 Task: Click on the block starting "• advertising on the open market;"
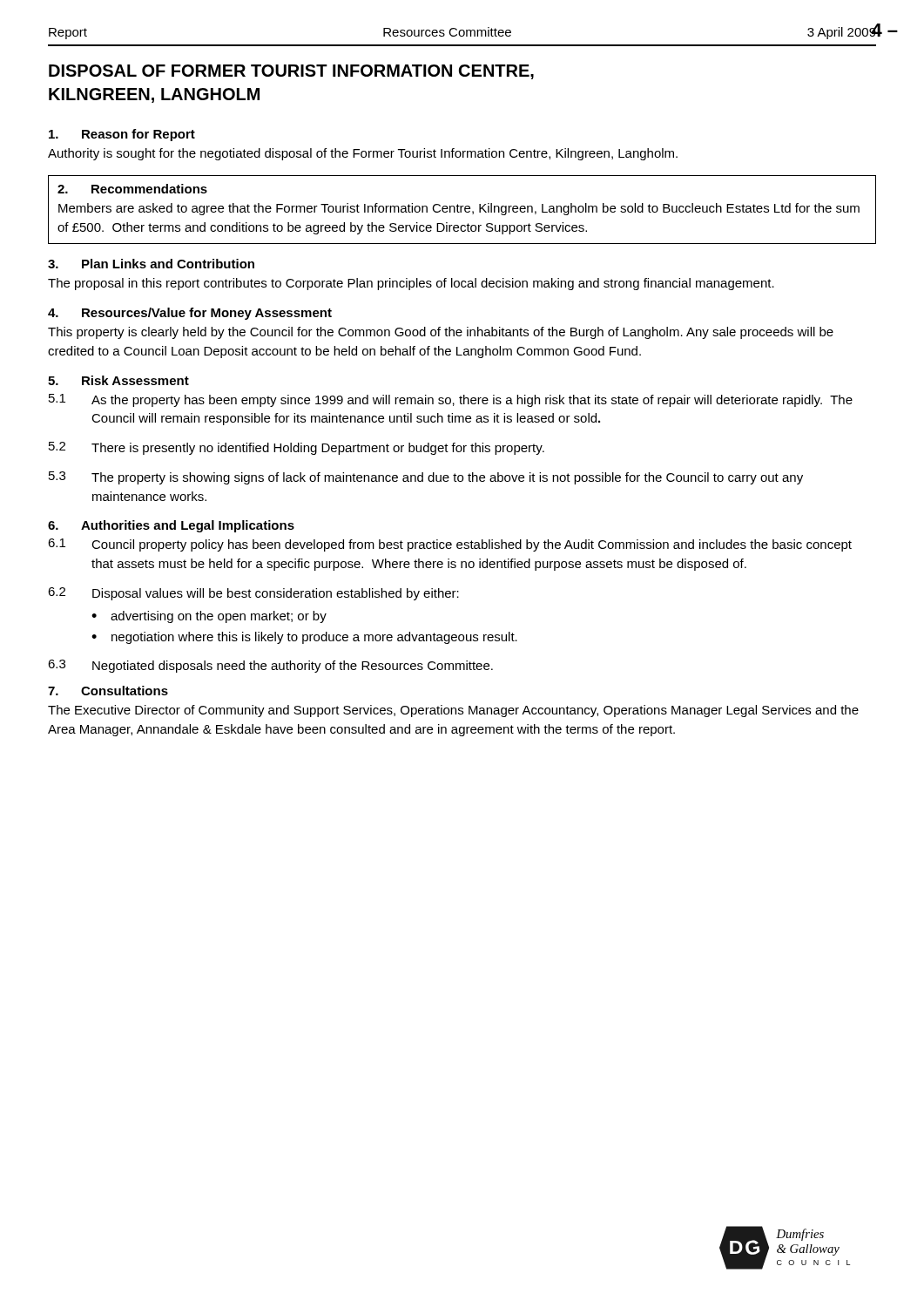tap(209, 616)
